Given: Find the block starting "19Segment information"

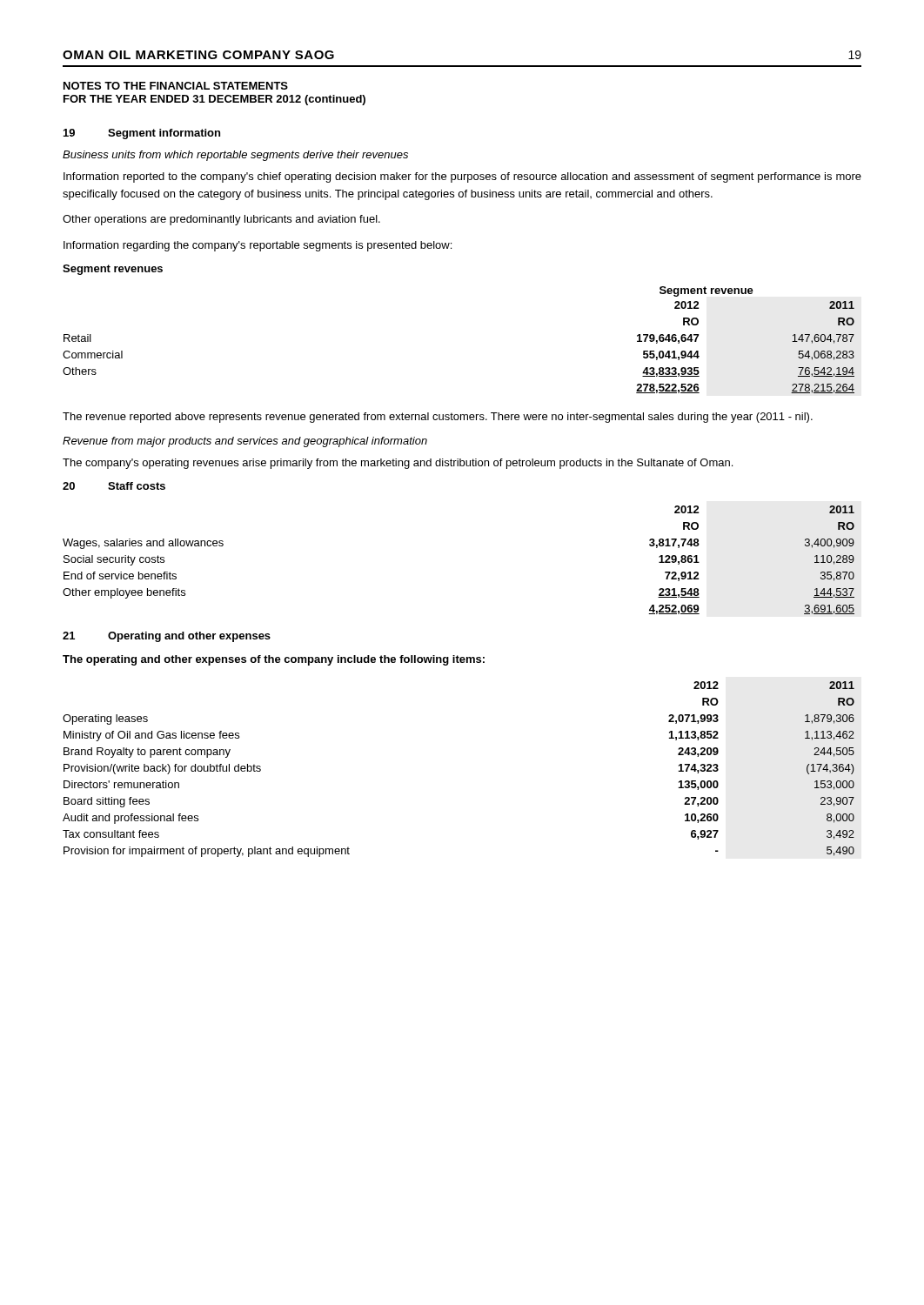Looking at the screenshot, I should tap(142, 133).
